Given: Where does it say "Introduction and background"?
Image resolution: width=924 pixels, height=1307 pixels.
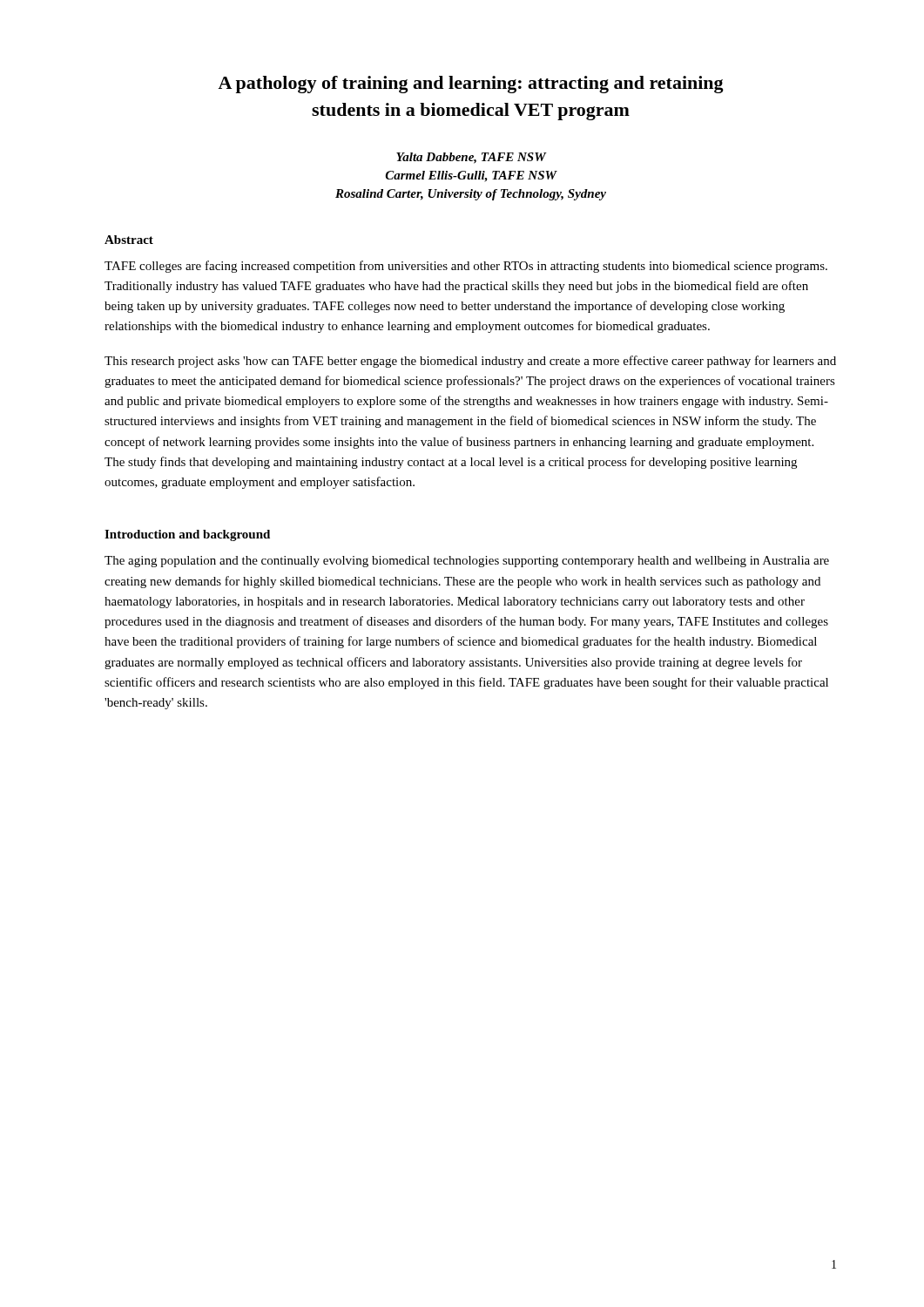Looking at the screenshot, I should pos(187,534).
